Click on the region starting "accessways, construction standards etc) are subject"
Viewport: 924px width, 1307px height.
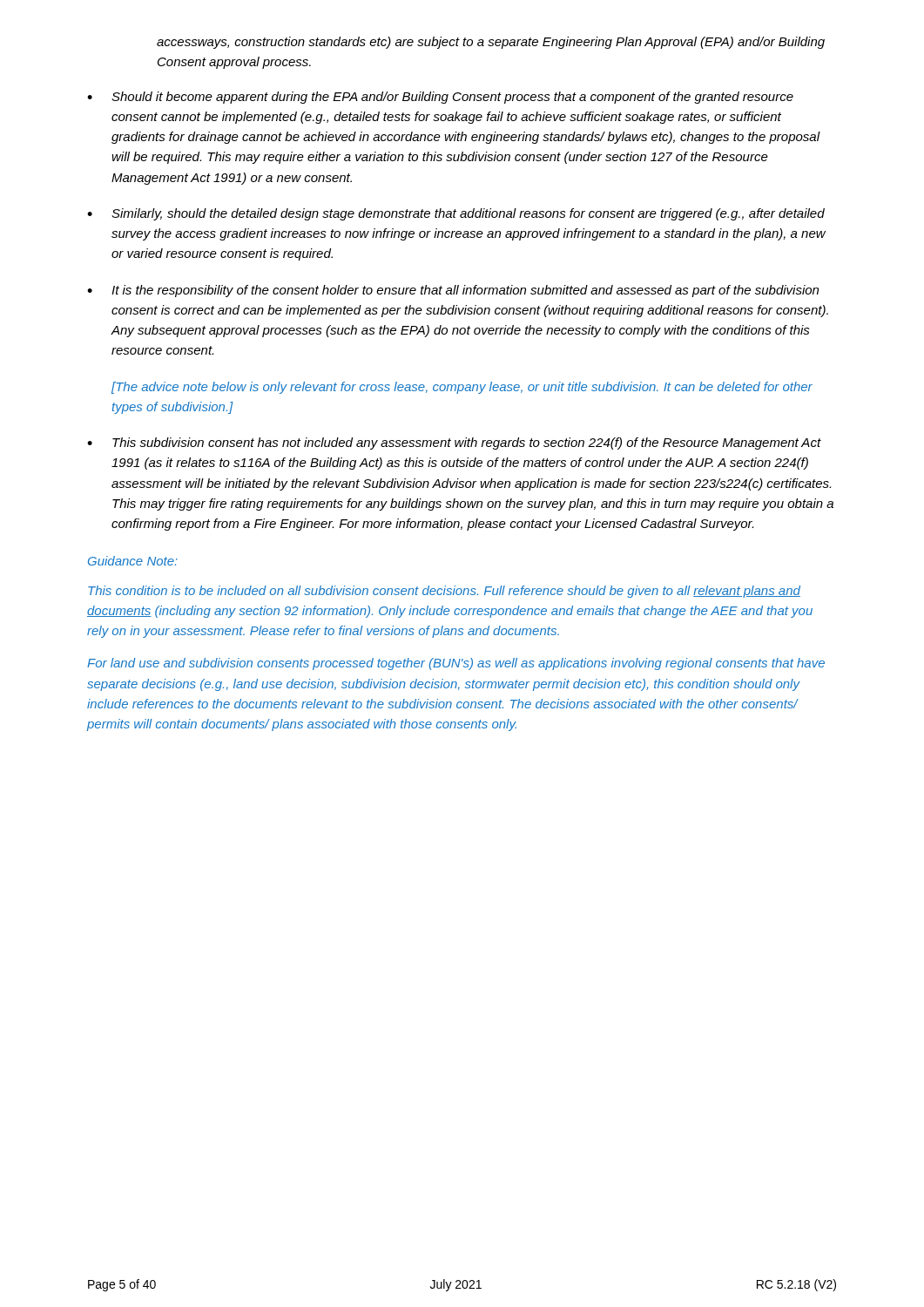pos(491,51)
